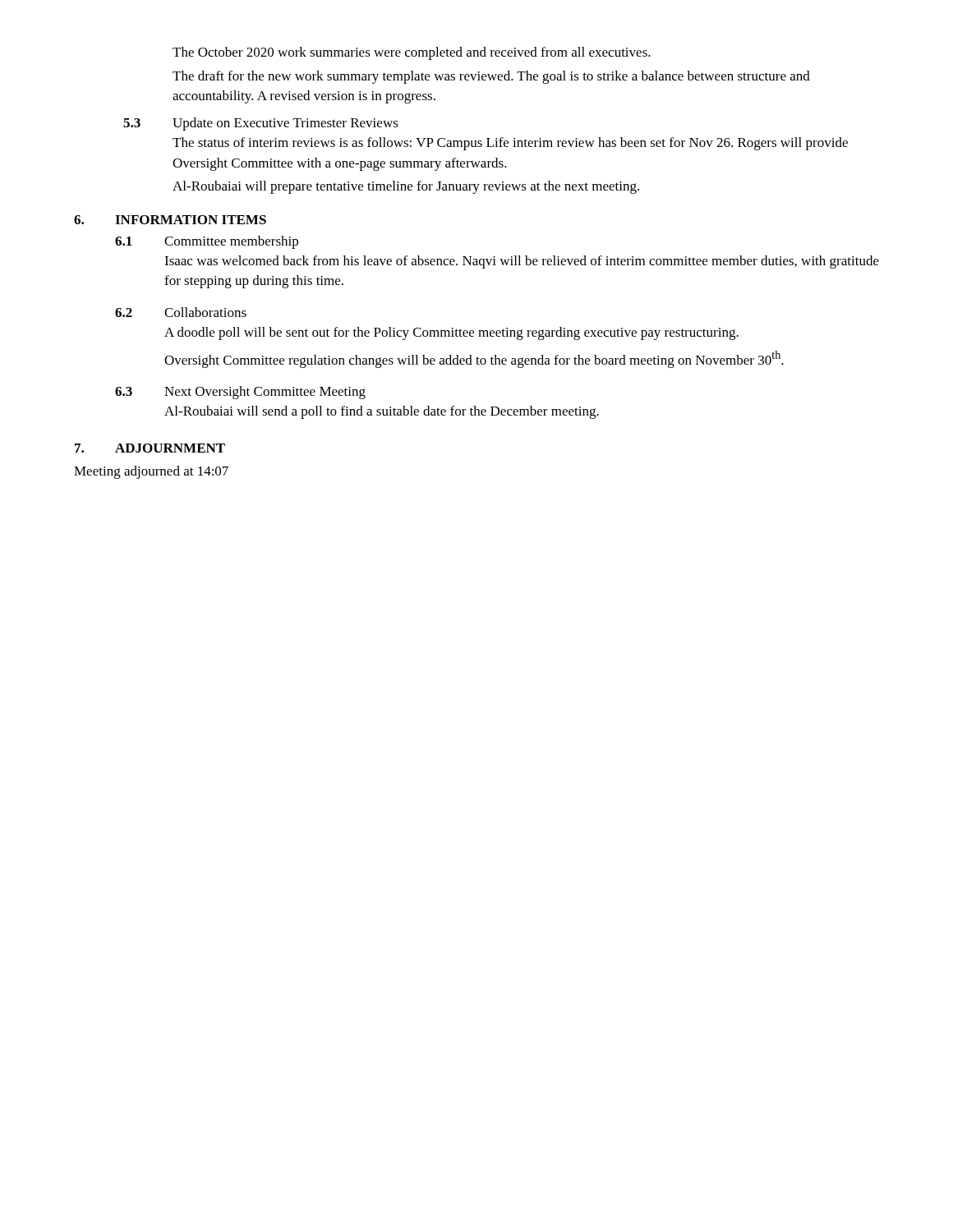Image resolution: width=953 pixels, height=1232 pixels.
Task: Find the element starting "7. ADJOURNMENT"
Action: pos(150,448)
